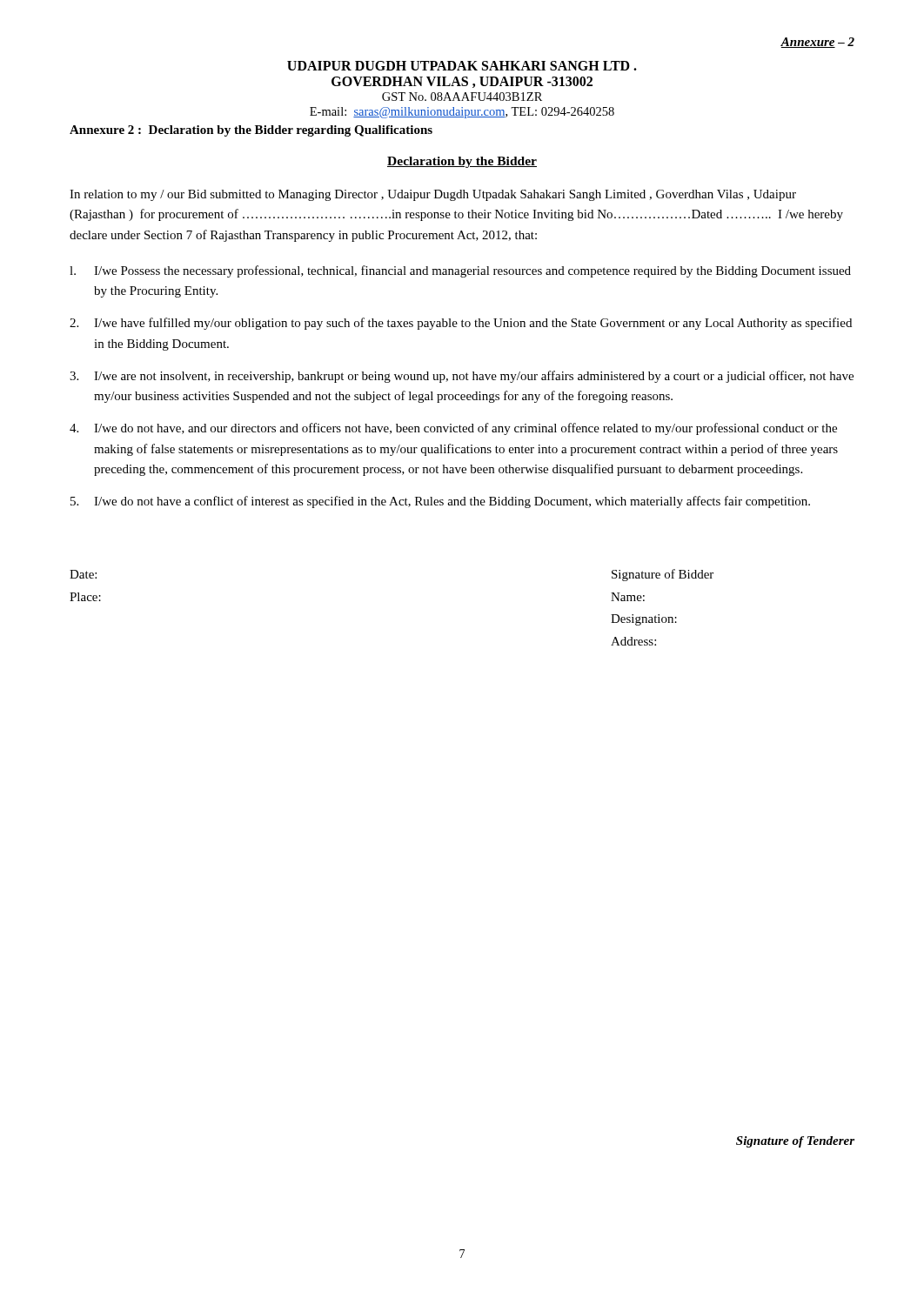Select the block starting "Annexure 2 : Declaration by"
The image size is (924, 1305).
click(251, 130)
